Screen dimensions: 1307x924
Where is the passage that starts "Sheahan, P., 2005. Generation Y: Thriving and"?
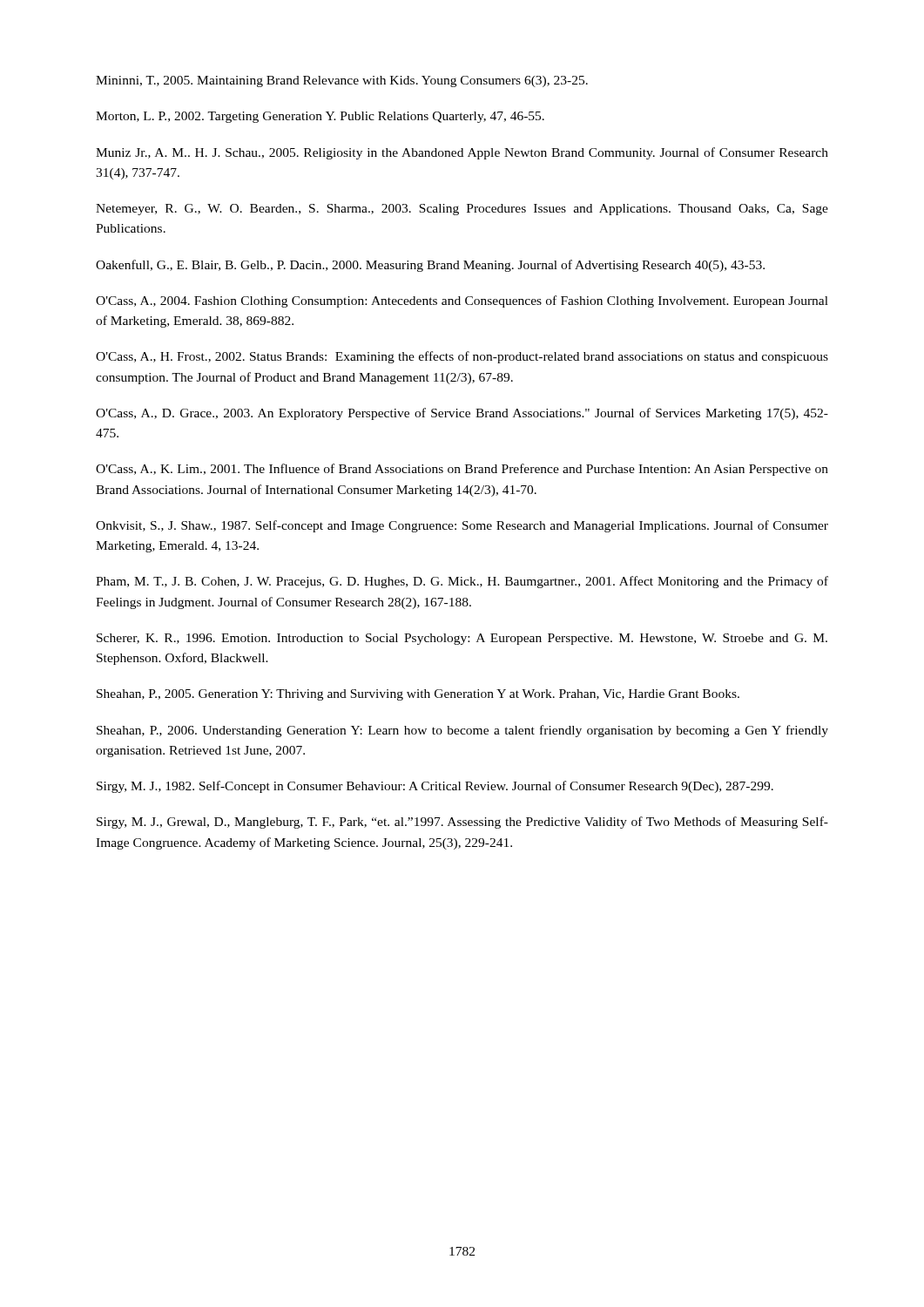coord(418,693)
